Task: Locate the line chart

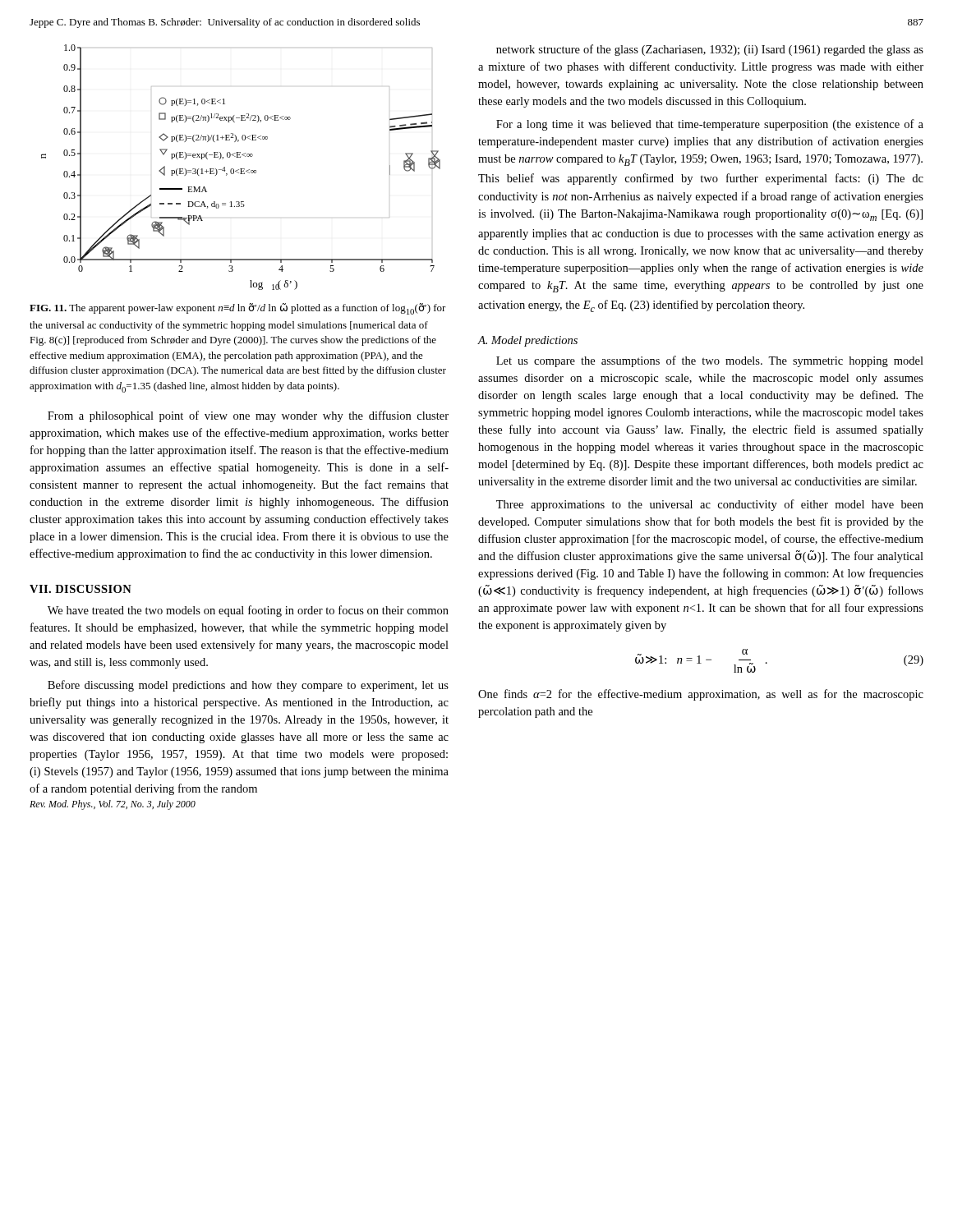Action: pos(239,168)
